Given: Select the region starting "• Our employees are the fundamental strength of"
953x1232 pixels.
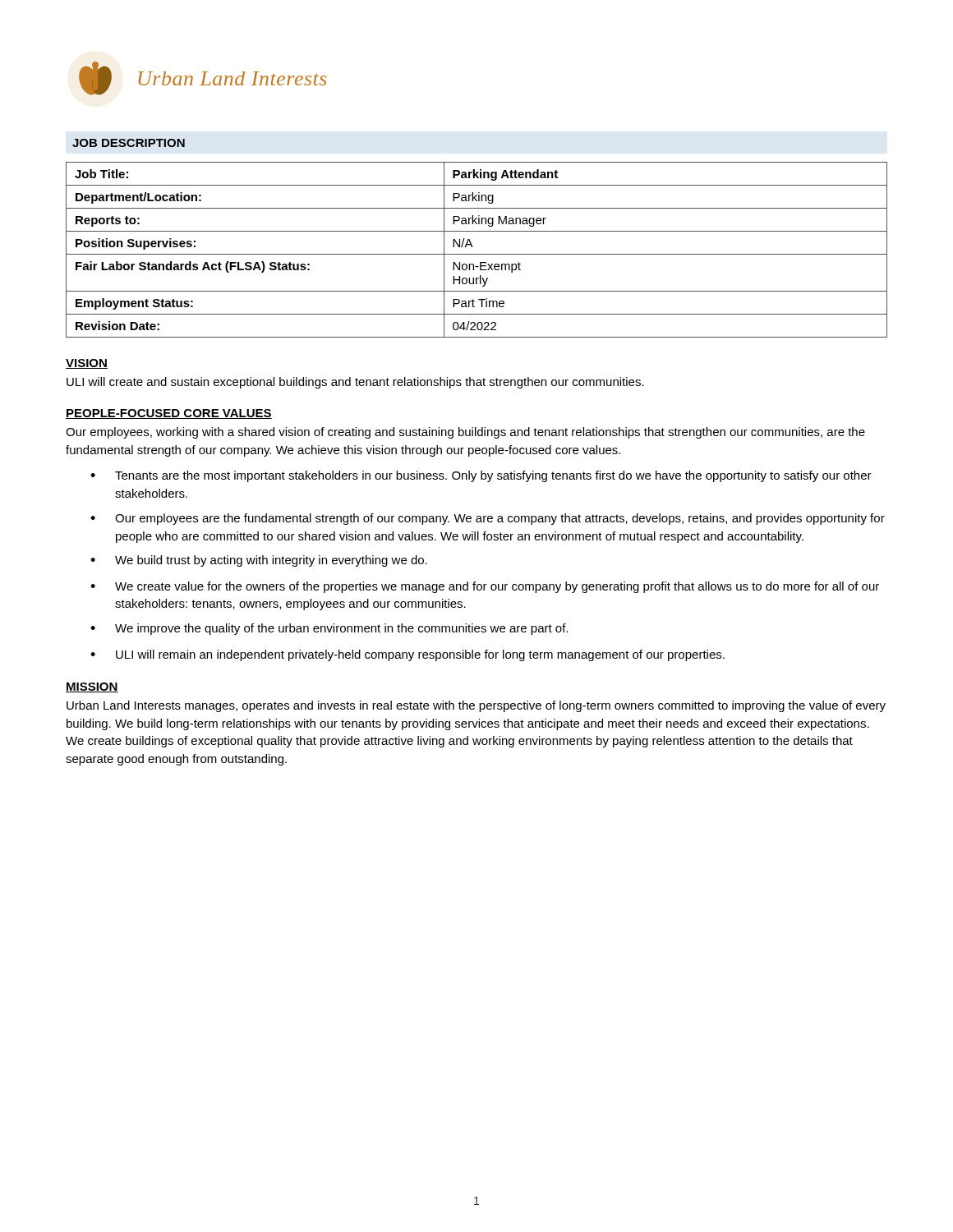Looking at the screenshot, I should click(489, 527).
